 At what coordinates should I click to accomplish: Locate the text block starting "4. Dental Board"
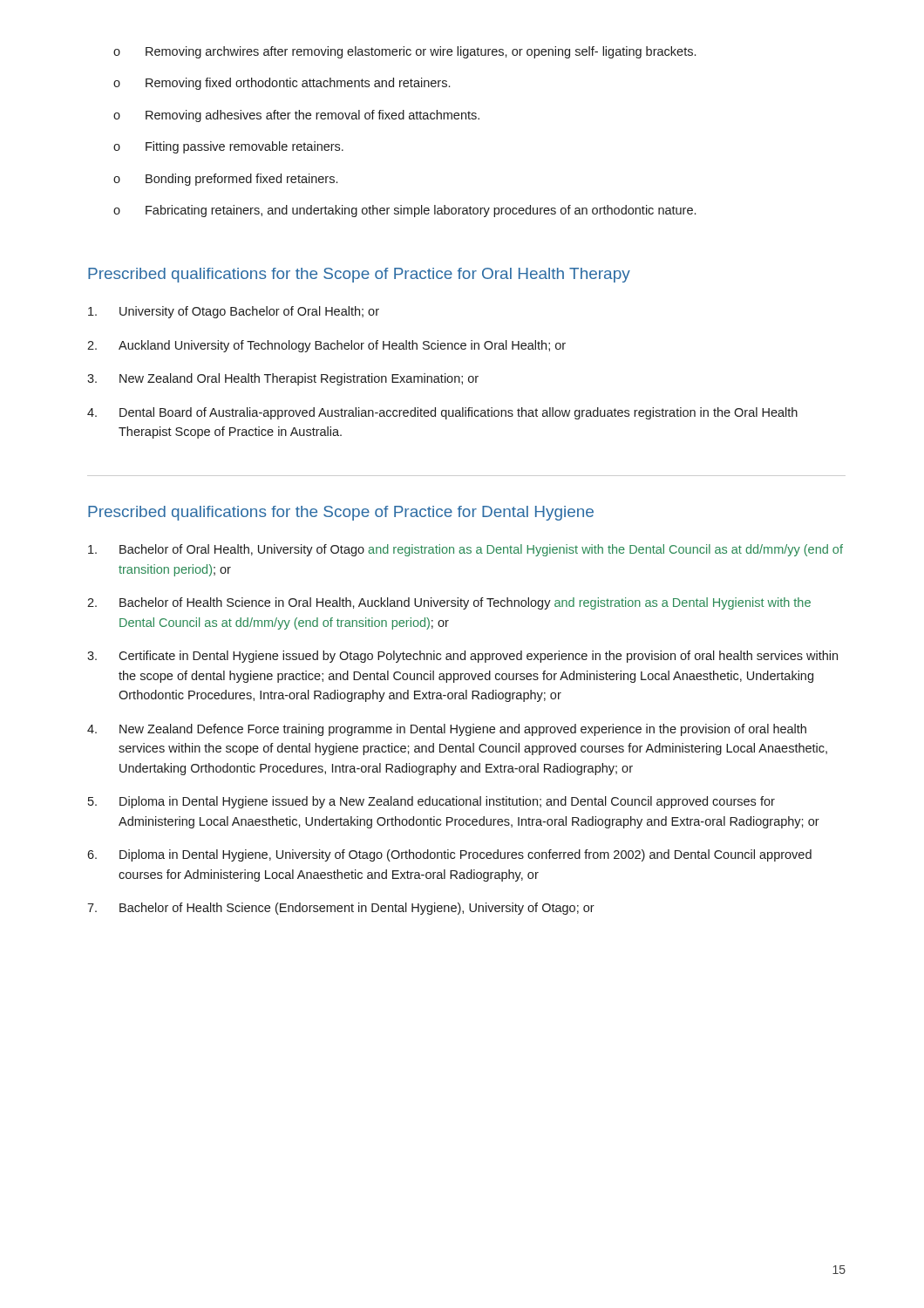(466, 422)
